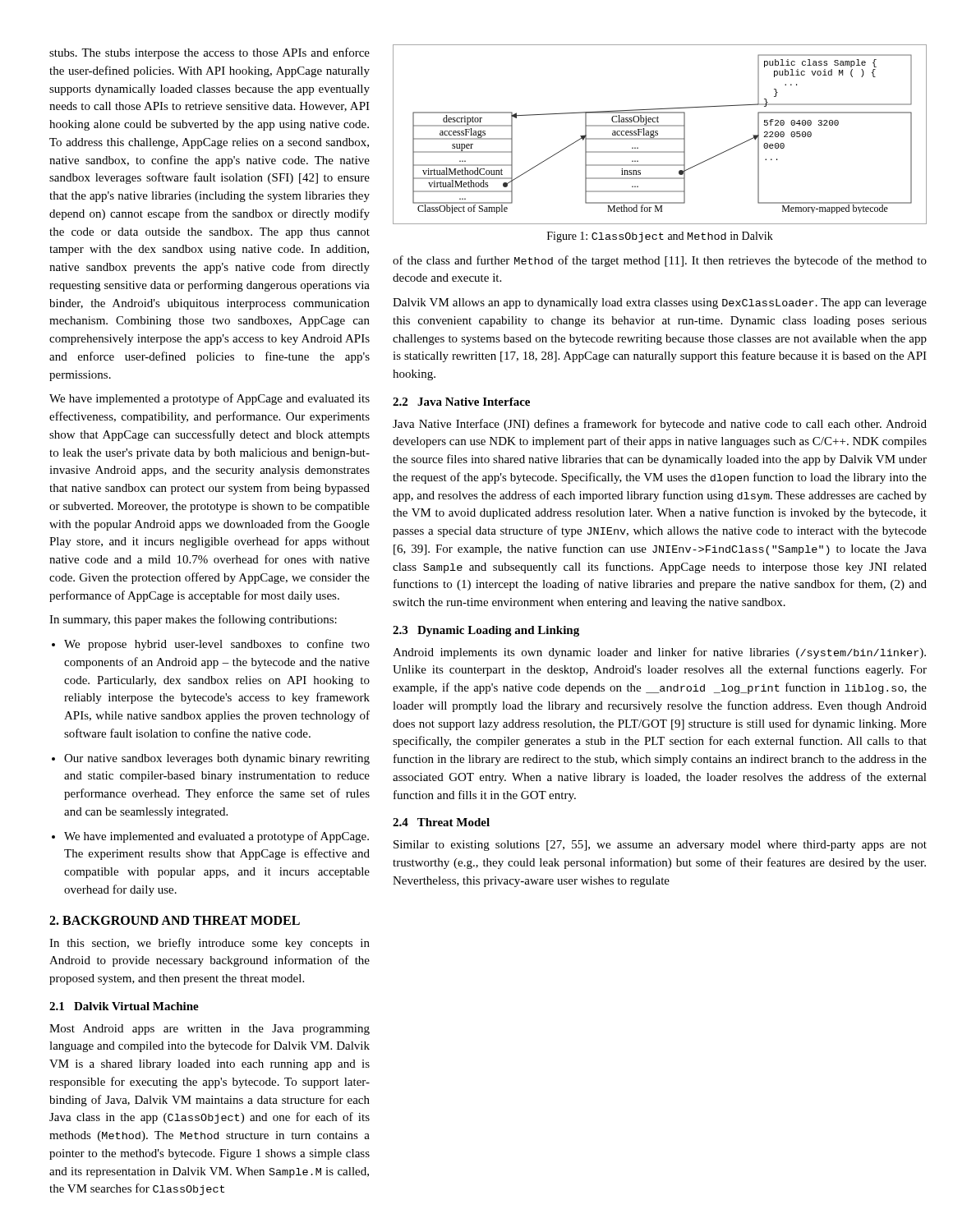This screenshot has width=953, height=1232.
Task: Click on the text starting "Figure 1: ClassObject and Method in"
Action: (x=660, y=237)
